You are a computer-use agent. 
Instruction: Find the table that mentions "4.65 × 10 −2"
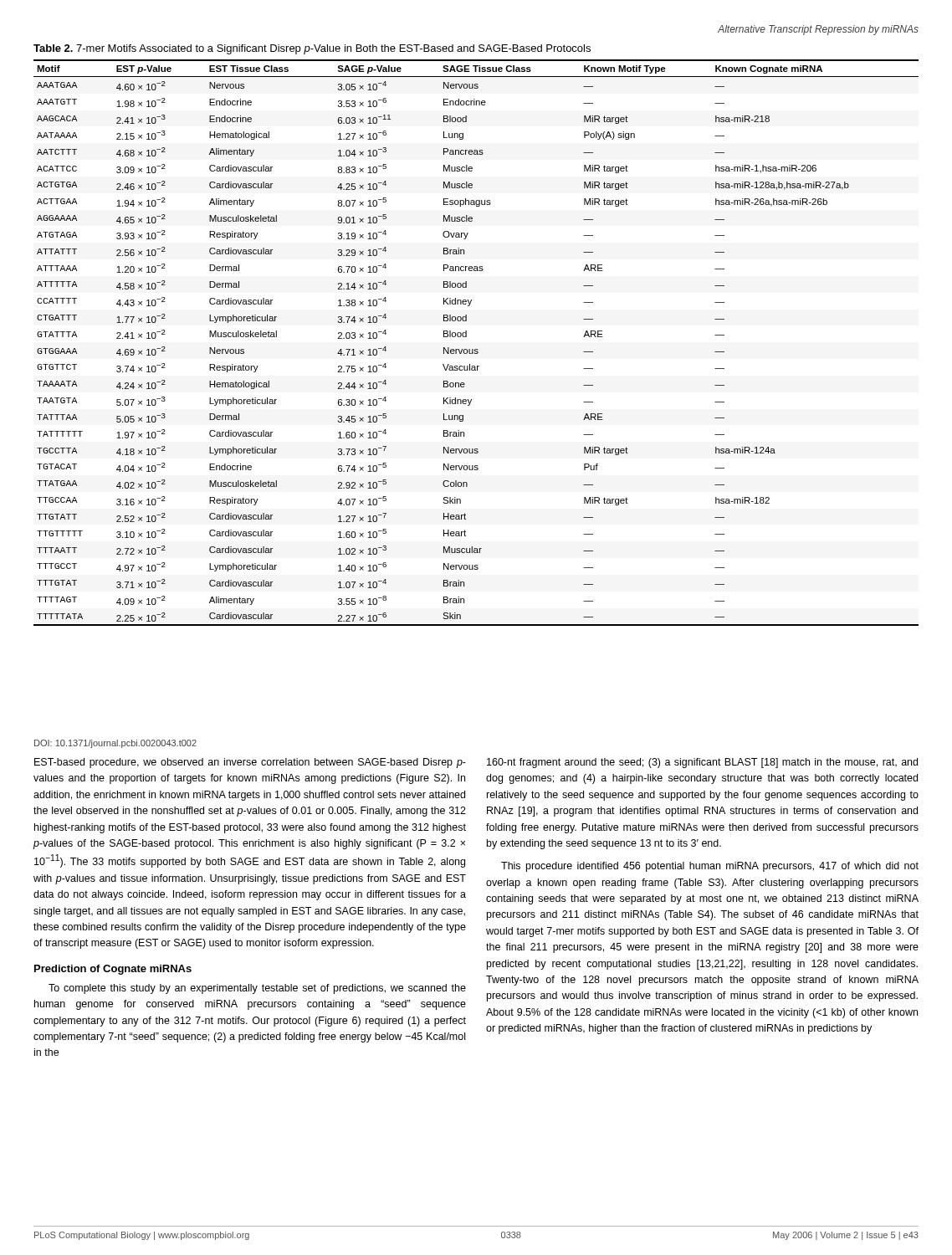pyautogui.click(x=476, y=343)
